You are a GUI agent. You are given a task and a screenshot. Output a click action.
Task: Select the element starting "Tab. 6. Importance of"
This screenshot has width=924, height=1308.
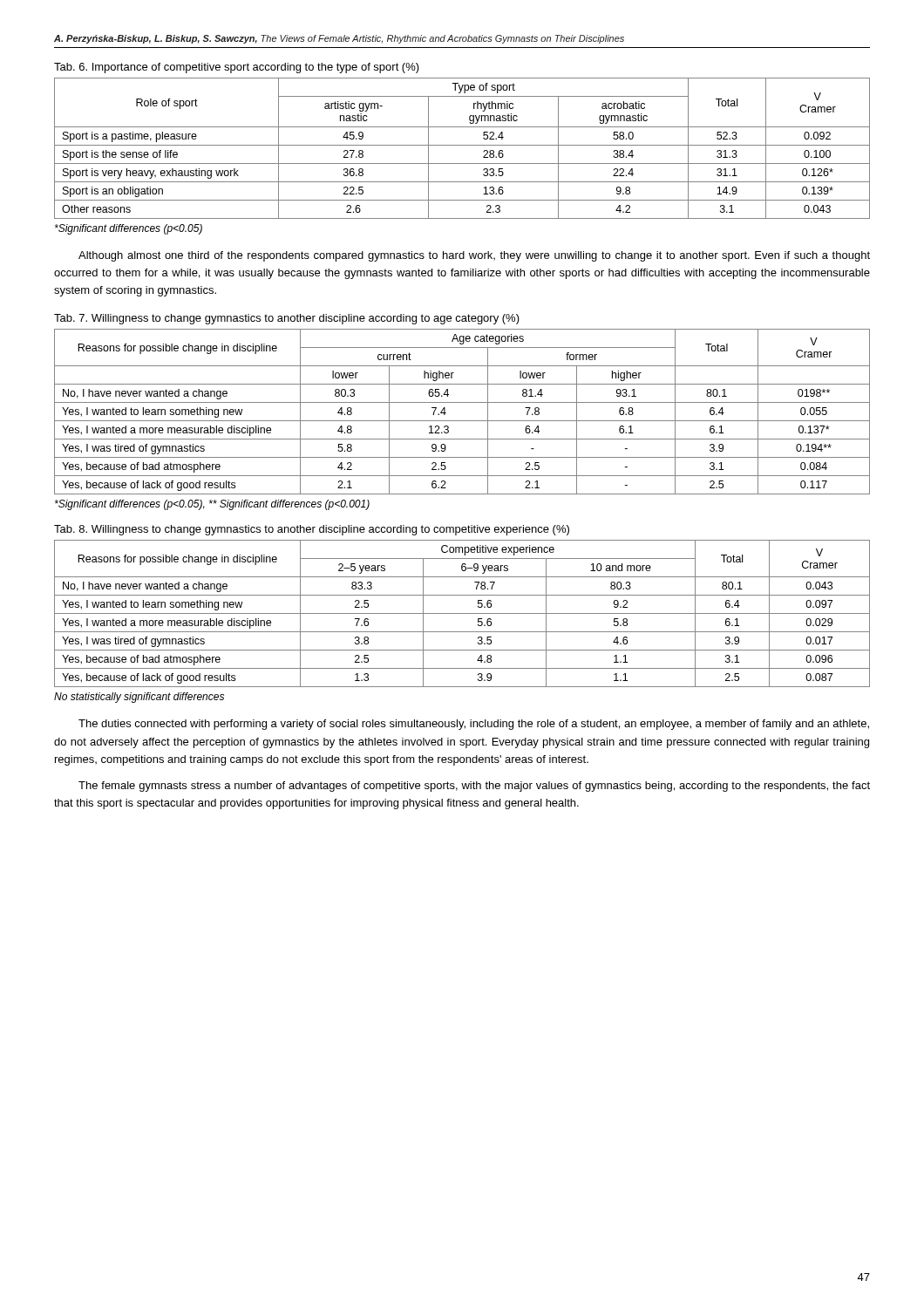pyautogui.click(x=237, y=67)
